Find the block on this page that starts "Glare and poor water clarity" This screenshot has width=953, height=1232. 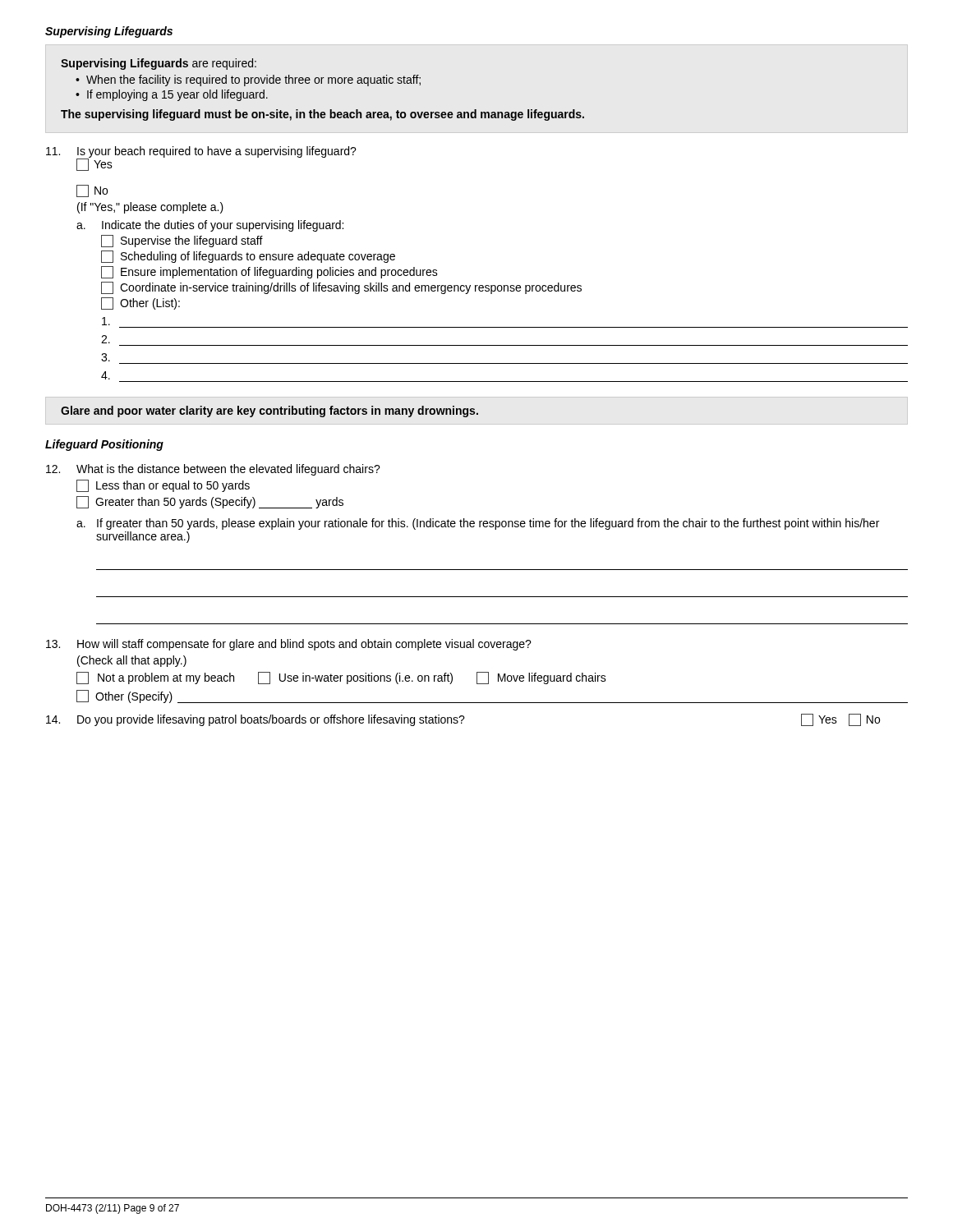coord(270,411)
